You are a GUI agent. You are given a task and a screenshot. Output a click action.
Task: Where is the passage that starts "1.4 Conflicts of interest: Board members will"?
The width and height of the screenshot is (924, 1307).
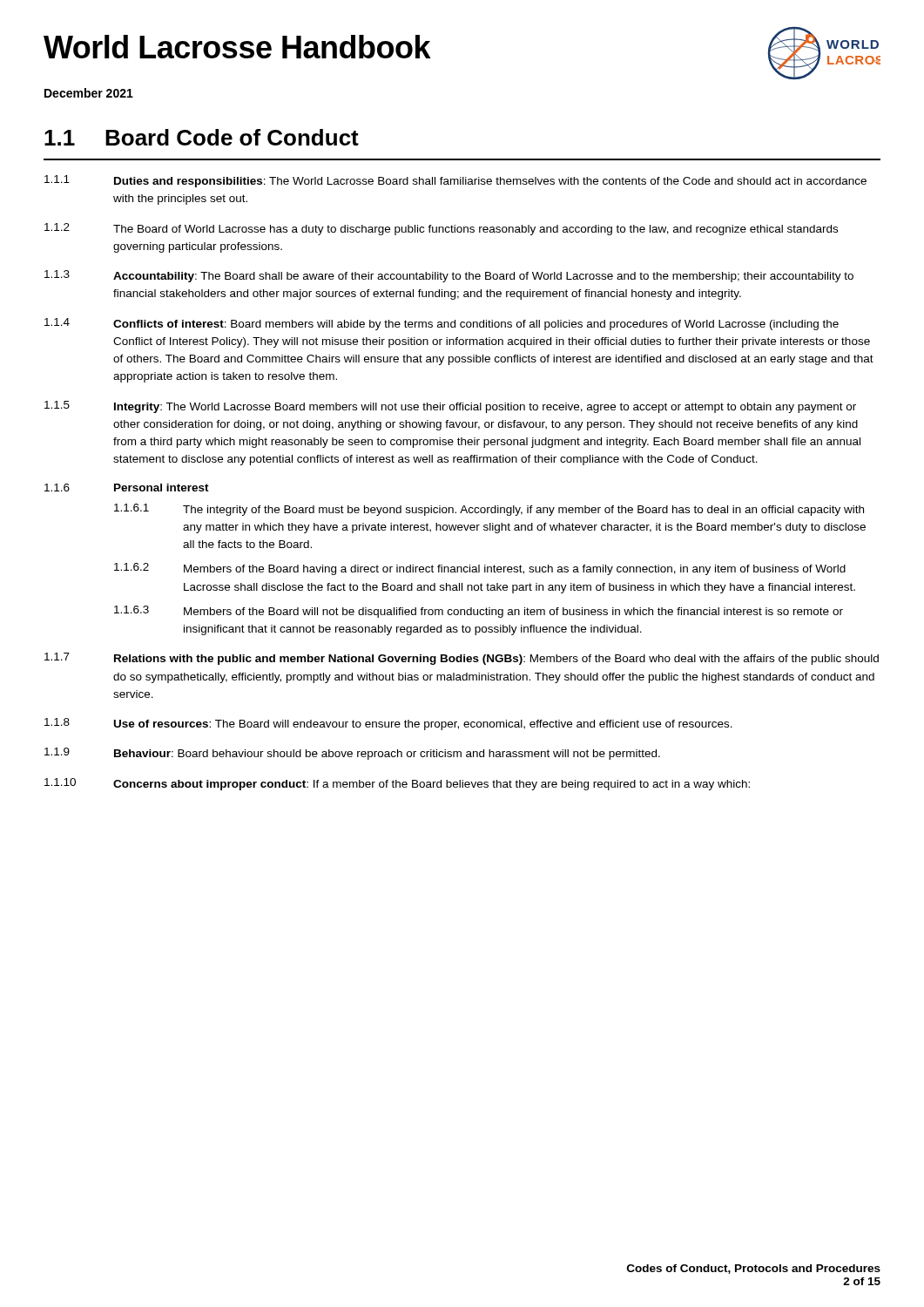[x=462, y=350]
